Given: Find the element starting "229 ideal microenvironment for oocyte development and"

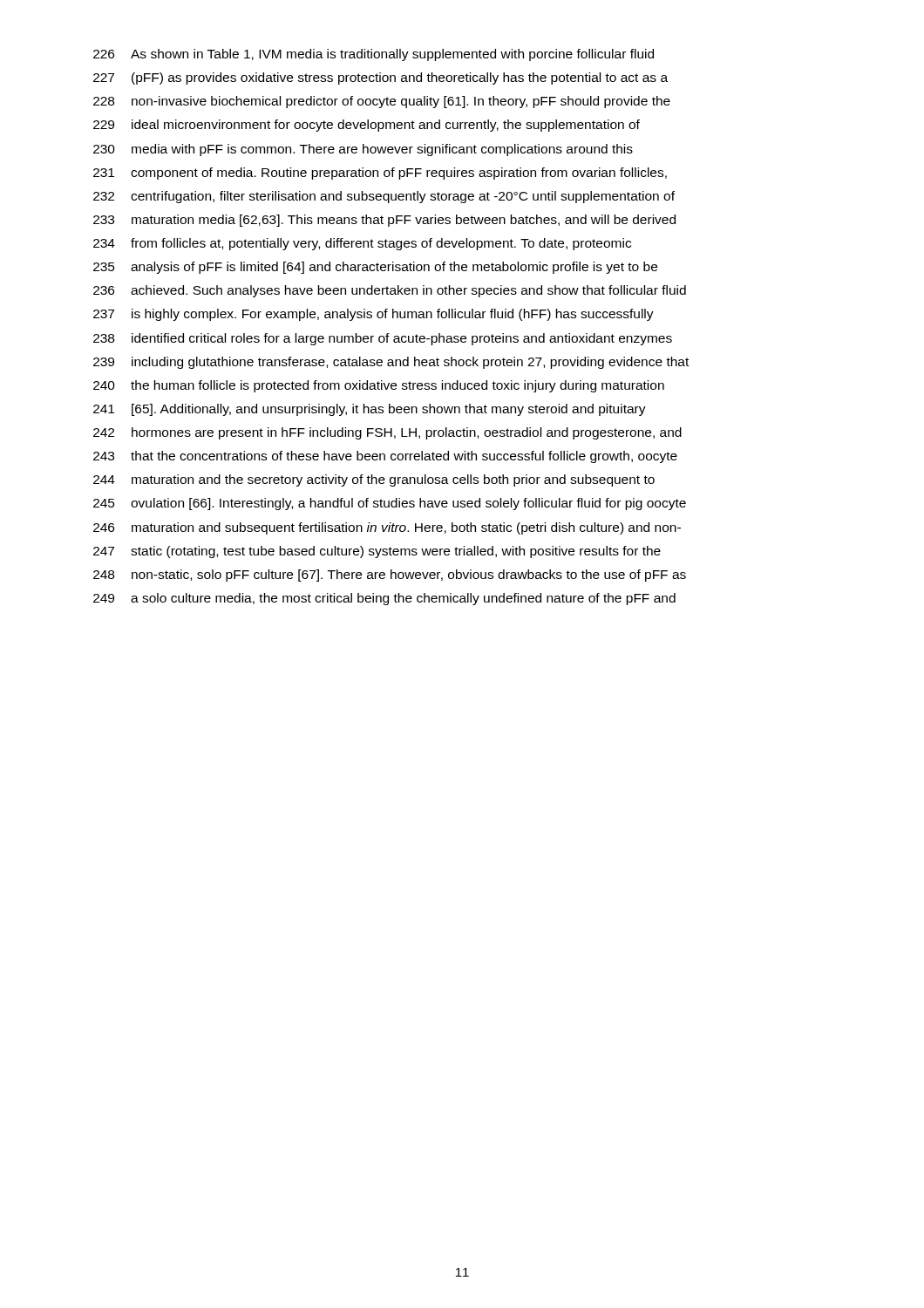Looking at the screenshot, I should [x=462, y=125].
